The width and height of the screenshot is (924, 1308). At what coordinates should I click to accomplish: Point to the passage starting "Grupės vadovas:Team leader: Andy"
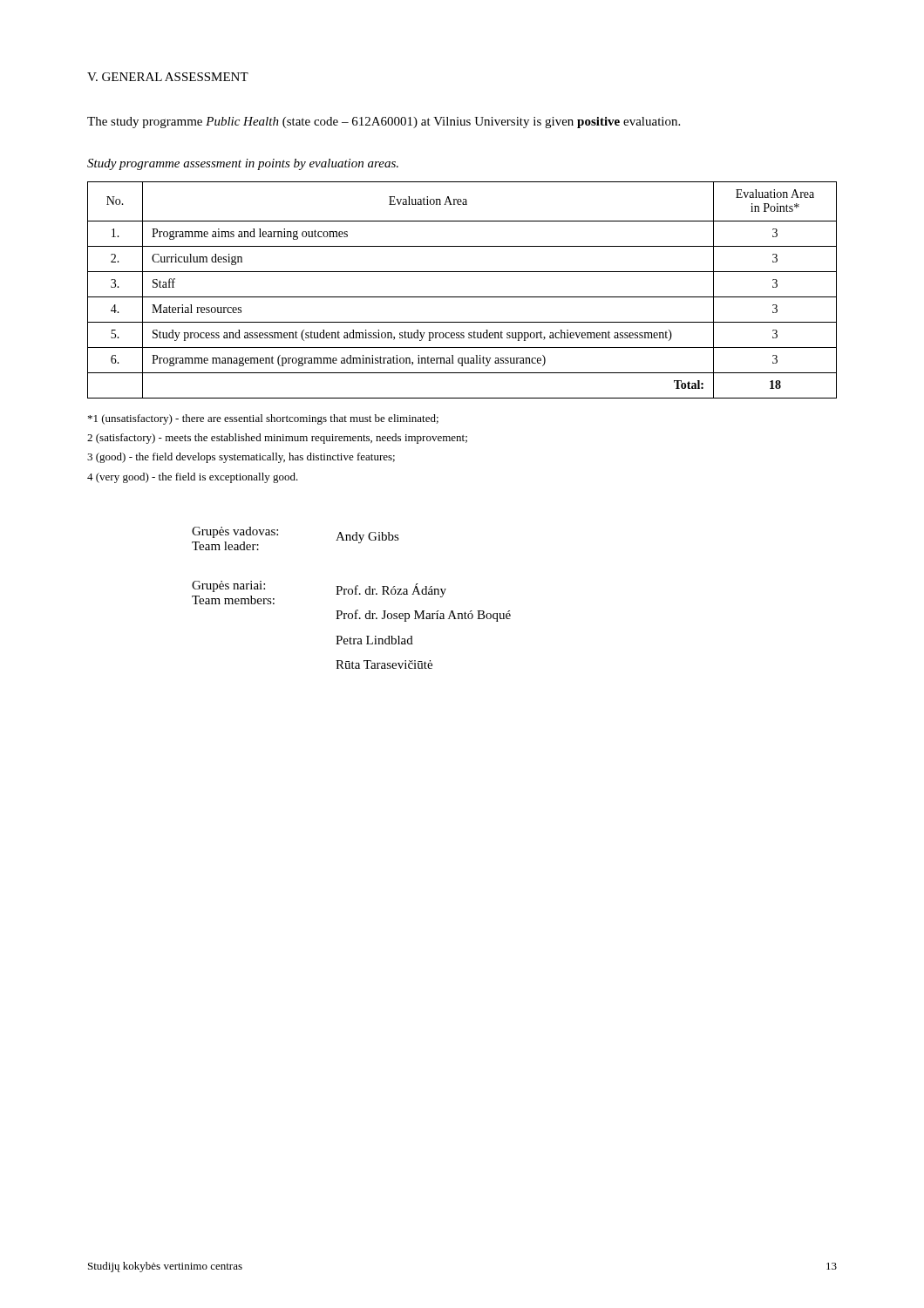coord(215,538)
